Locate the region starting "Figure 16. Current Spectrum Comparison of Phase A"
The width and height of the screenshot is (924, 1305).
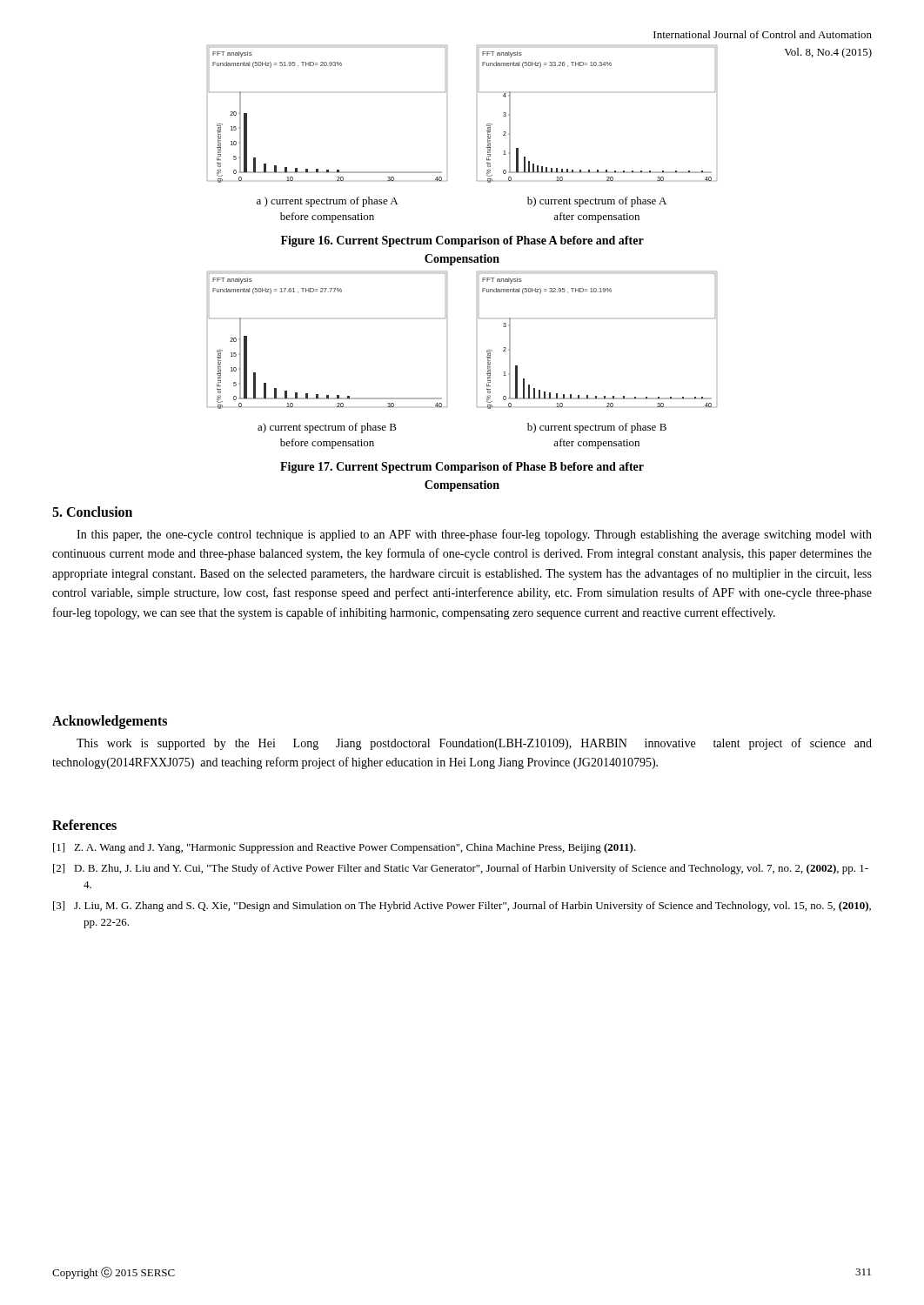pyautogui.click(x=462, y=250)
